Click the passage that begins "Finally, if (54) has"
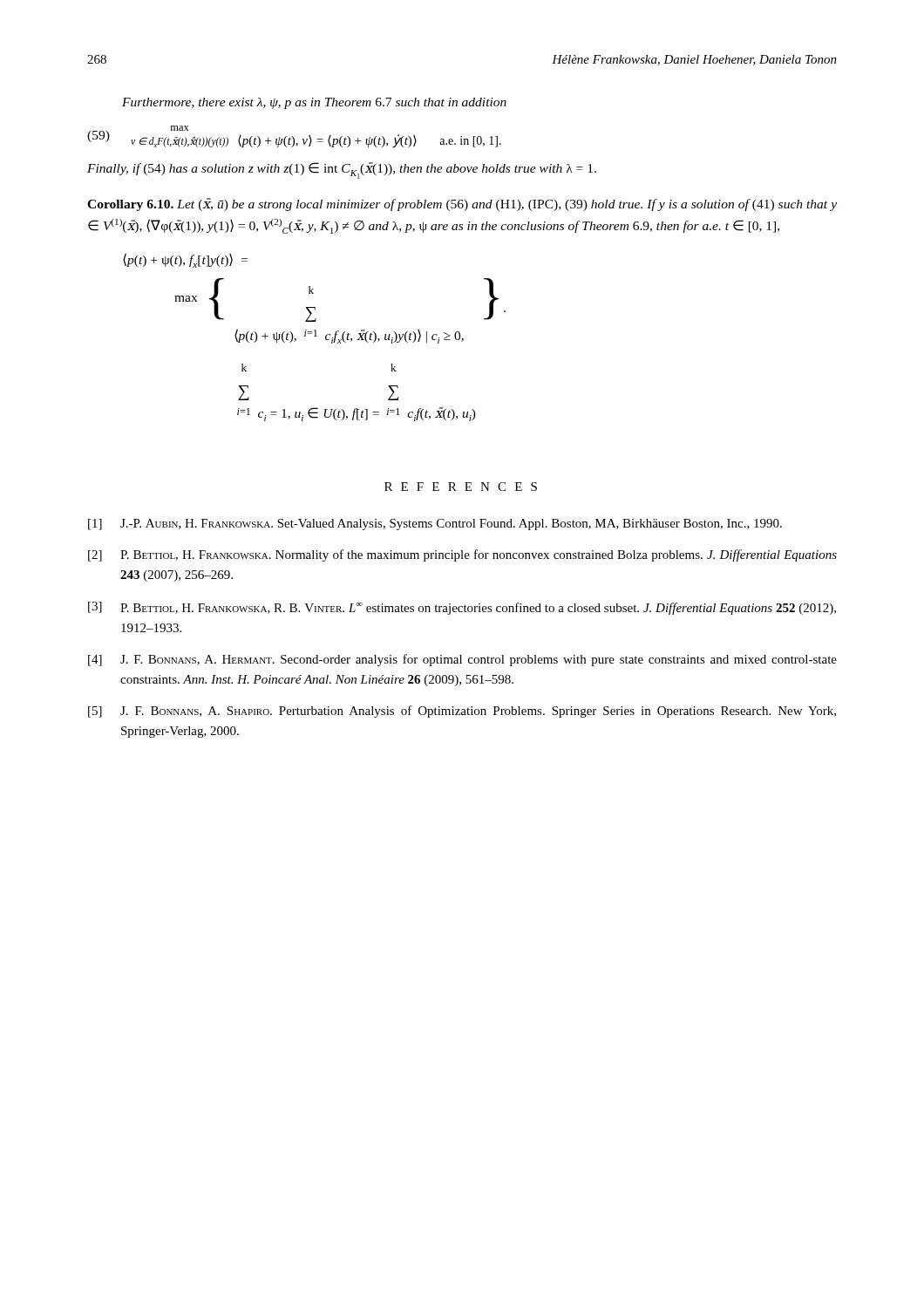Image resolution: width=924 pixels, height=1308 pixels. click(342, 171)
